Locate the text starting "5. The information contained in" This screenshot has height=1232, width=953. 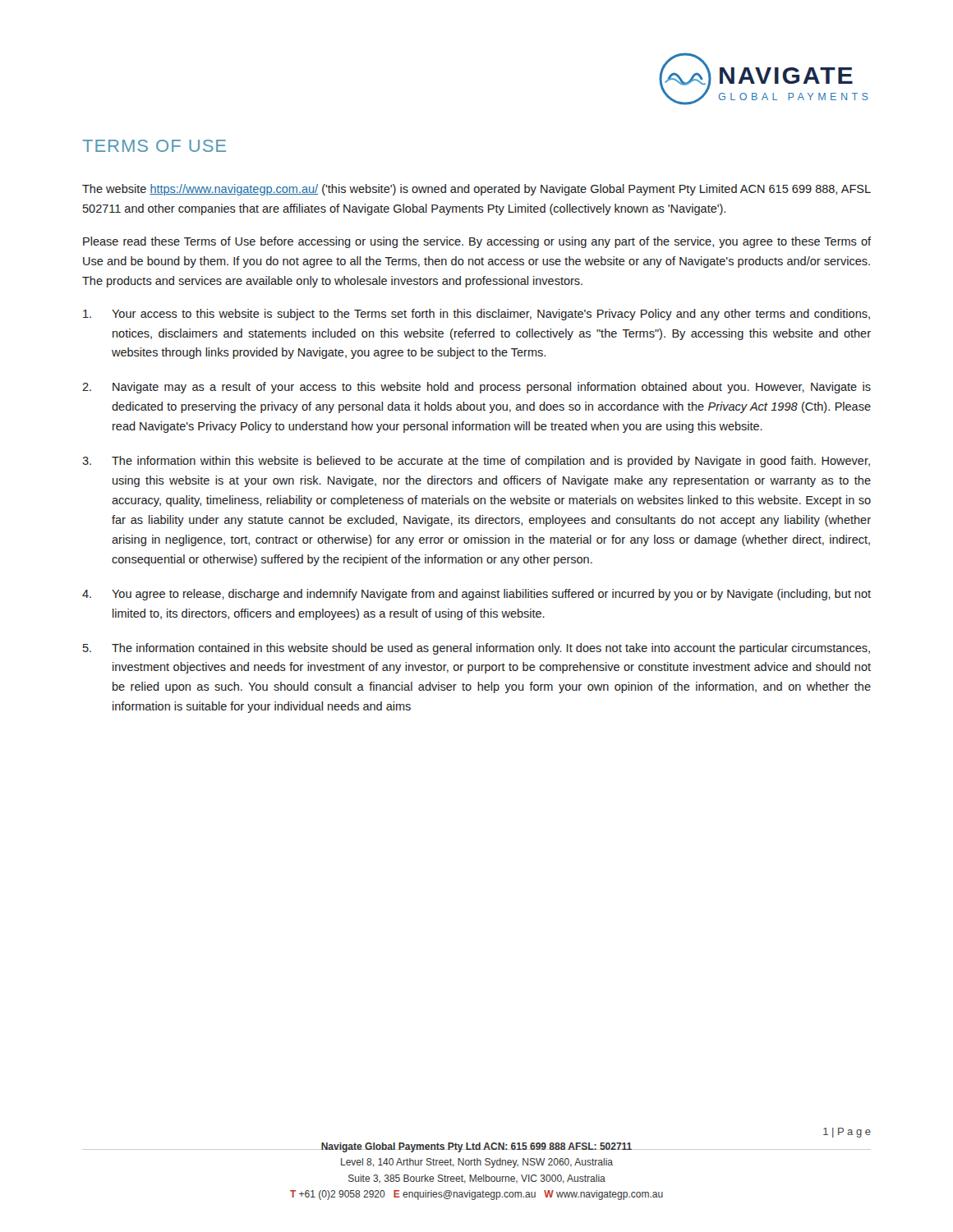[x=476, y=678]
